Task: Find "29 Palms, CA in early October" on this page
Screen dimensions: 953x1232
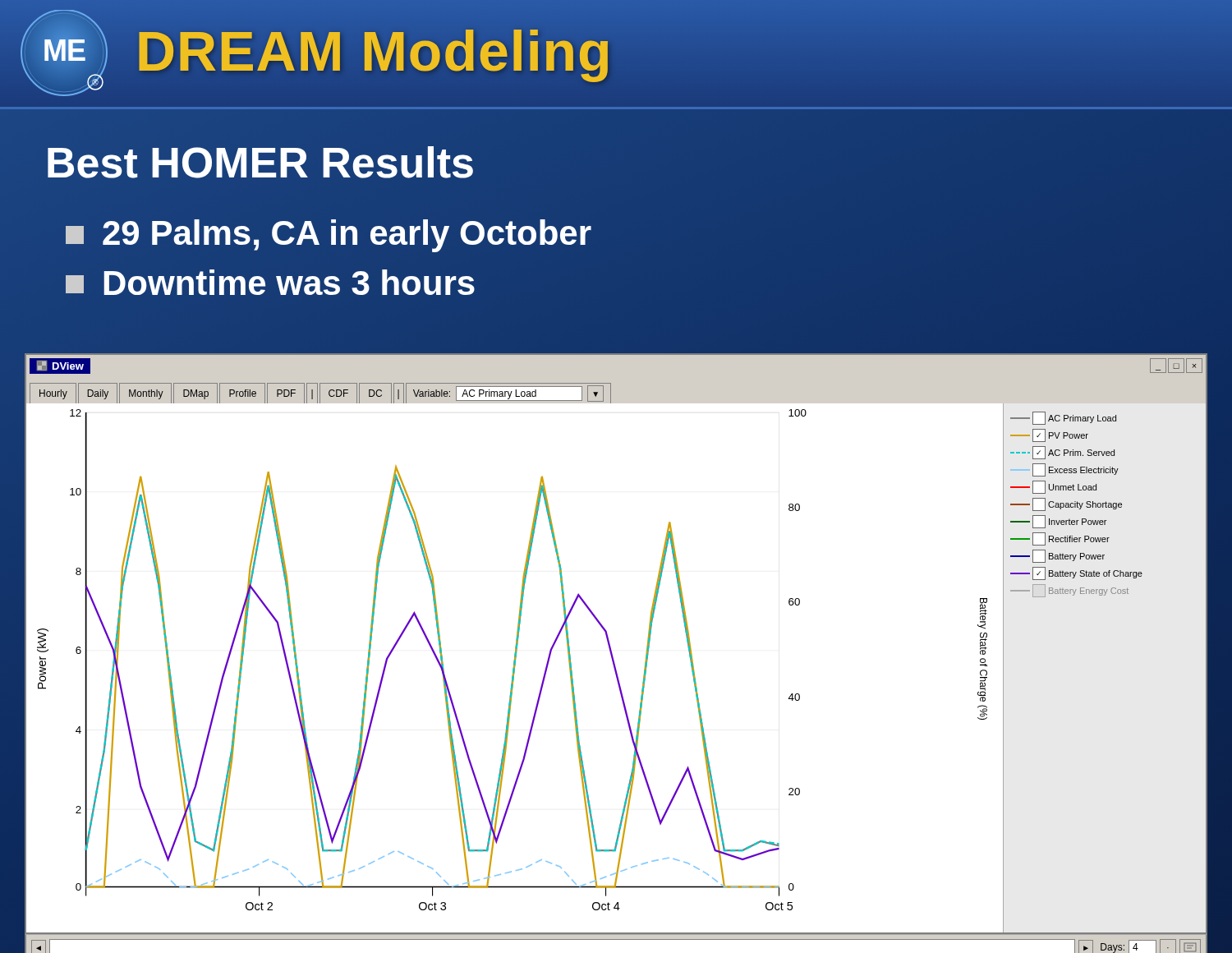Action: click(x=329, y=234)
